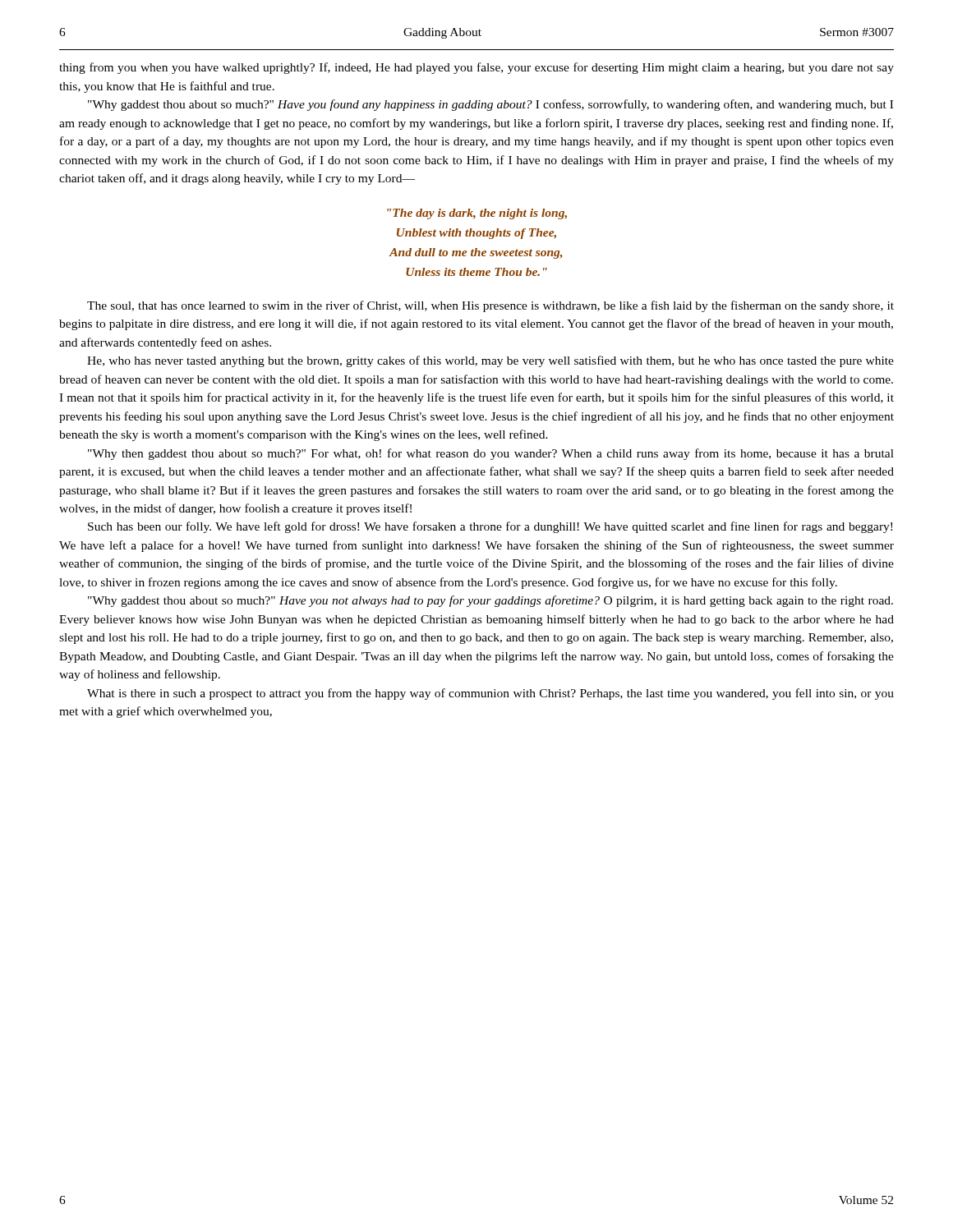Screen dimensions: 1232x953
Task: Point to the region starting "He, who has never tasted anything but the"
Action: 476,398
